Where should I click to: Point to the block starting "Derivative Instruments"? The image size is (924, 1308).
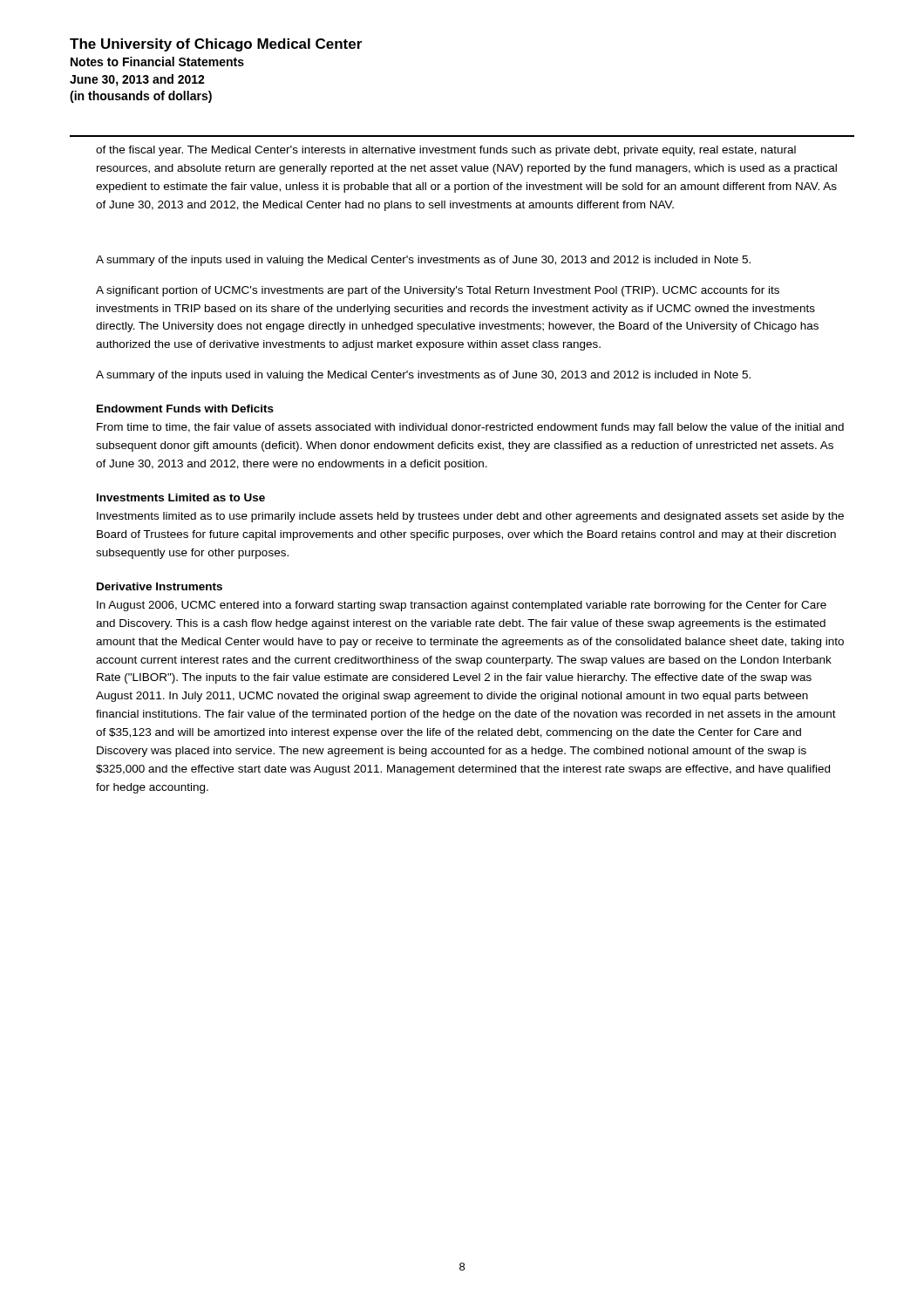159,586
